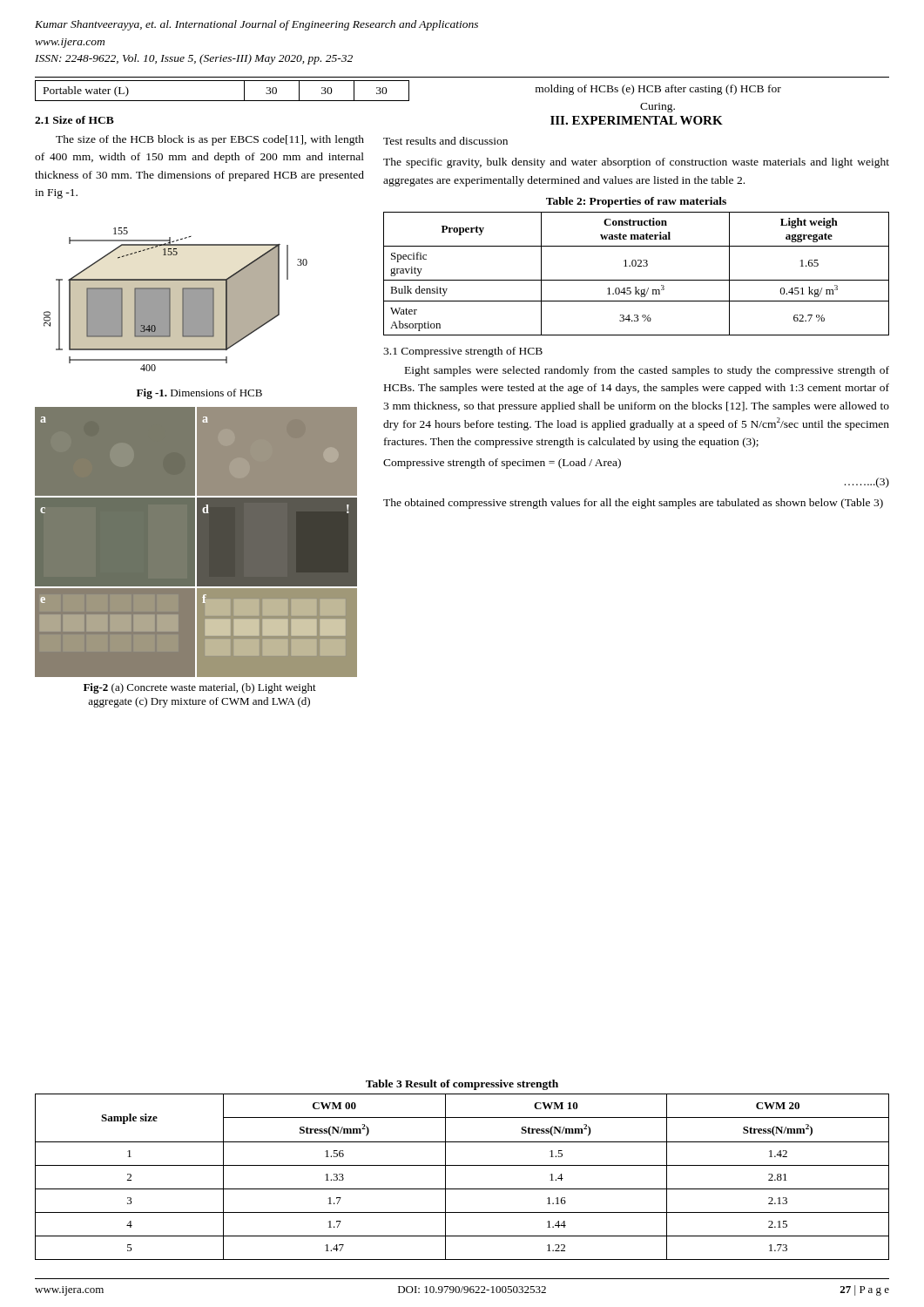This screenshot has width=924, height=1307.
Task: Locate the table with the text "CWM 10"
Action: click(x=462, y=1177)
